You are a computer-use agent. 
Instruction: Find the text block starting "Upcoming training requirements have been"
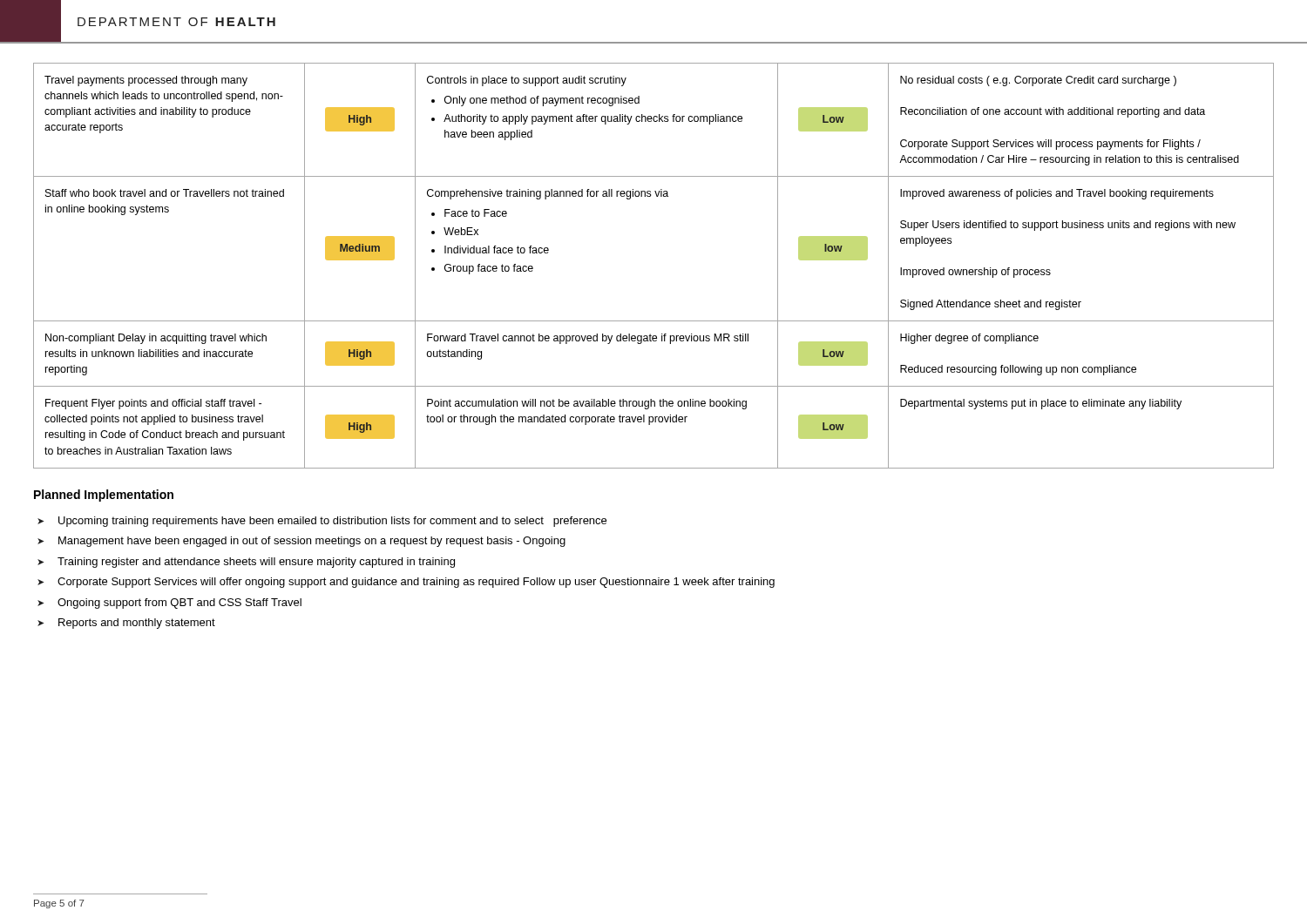coord(322,522)
